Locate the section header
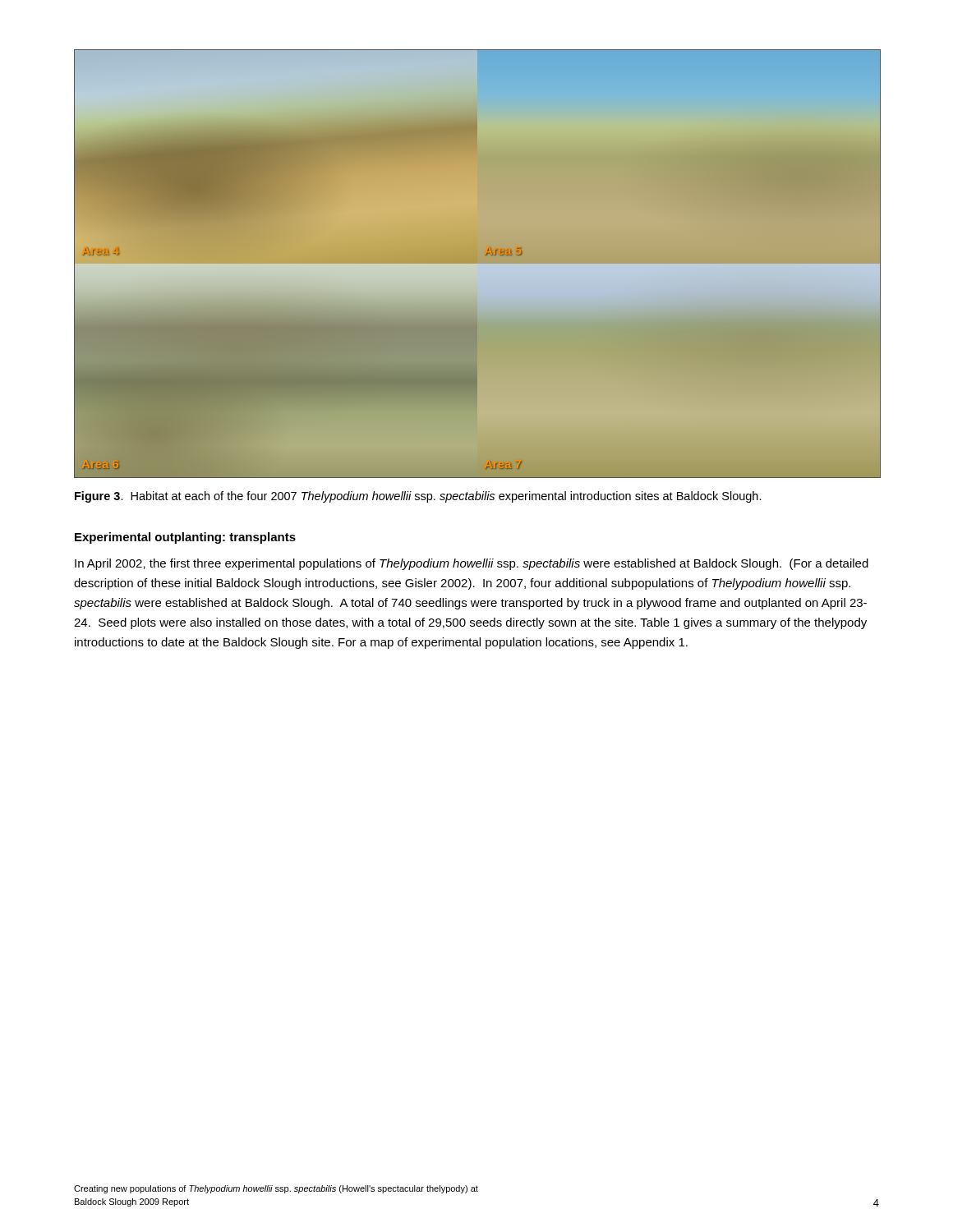 pos(185,537)
